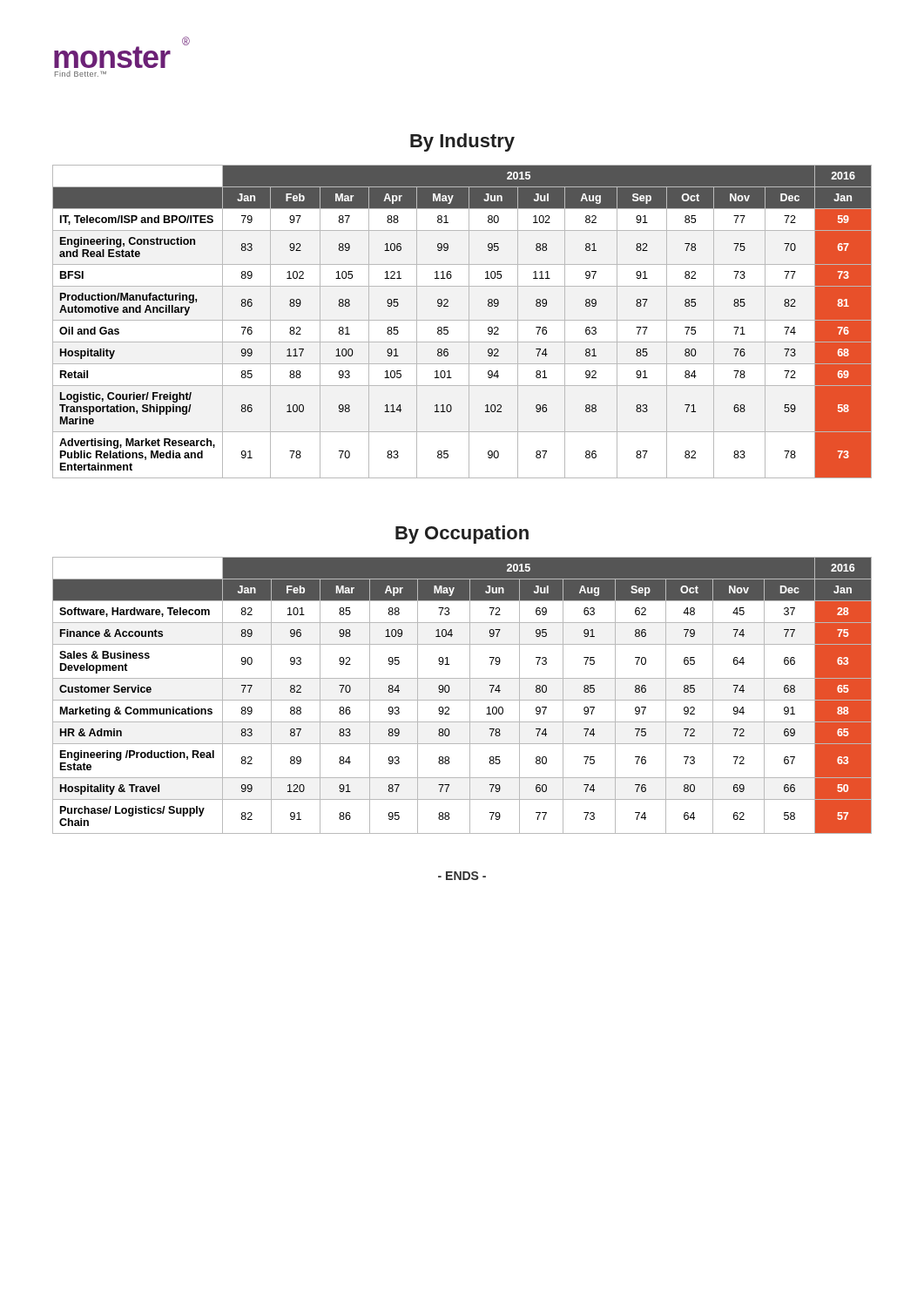The image size is (924, 1307).
Task: Locate the table with the text "Software, Hardware, Telecom"
Action: pos(462,695)
